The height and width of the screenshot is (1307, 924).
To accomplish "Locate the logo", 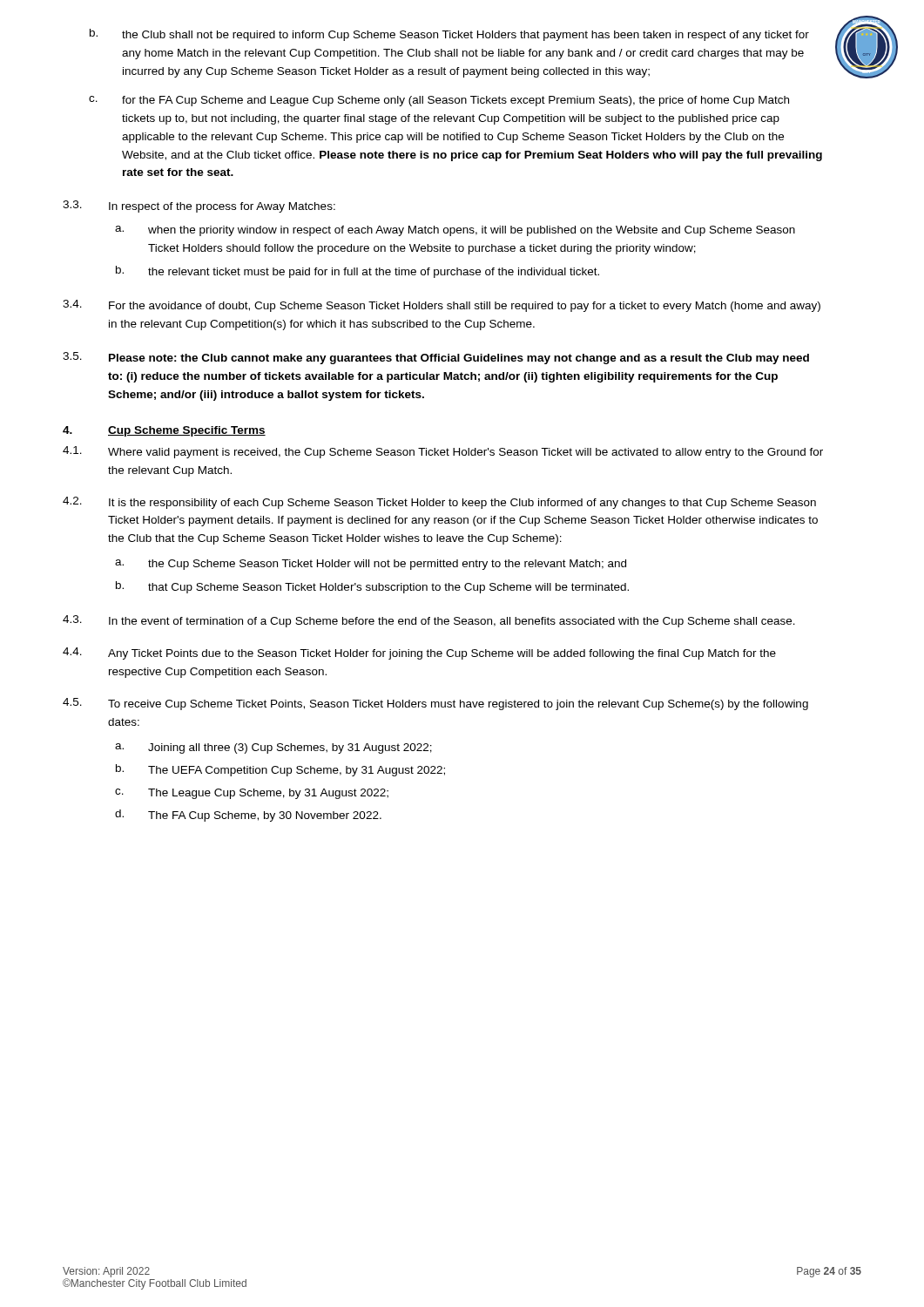I will pyautogui.click(x=867, y=47).
